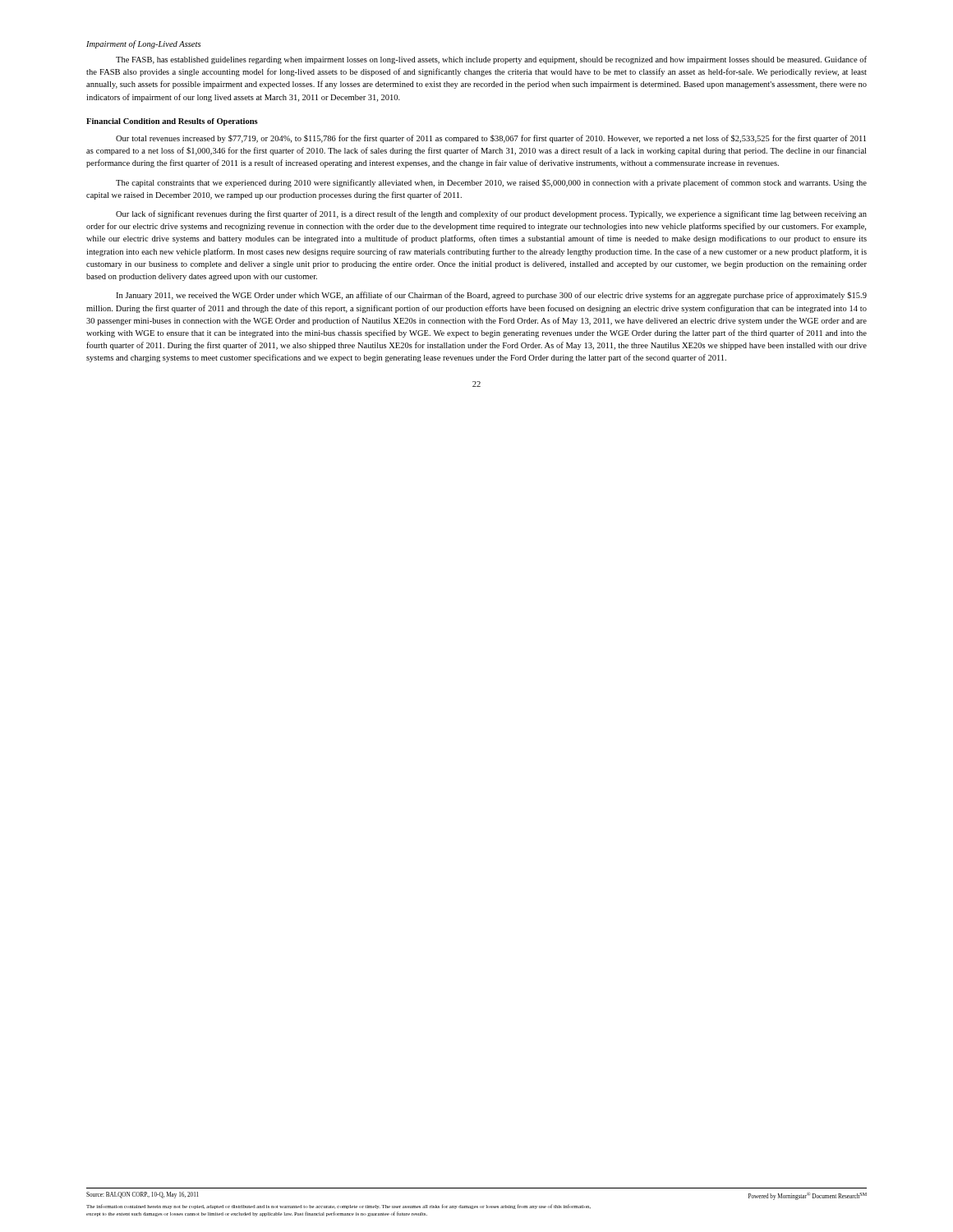953x1232 pixels.
Task: Where is the passage that starts "The FASB, has established guidelines regarding when"?
Action: [x=476, y=78]
